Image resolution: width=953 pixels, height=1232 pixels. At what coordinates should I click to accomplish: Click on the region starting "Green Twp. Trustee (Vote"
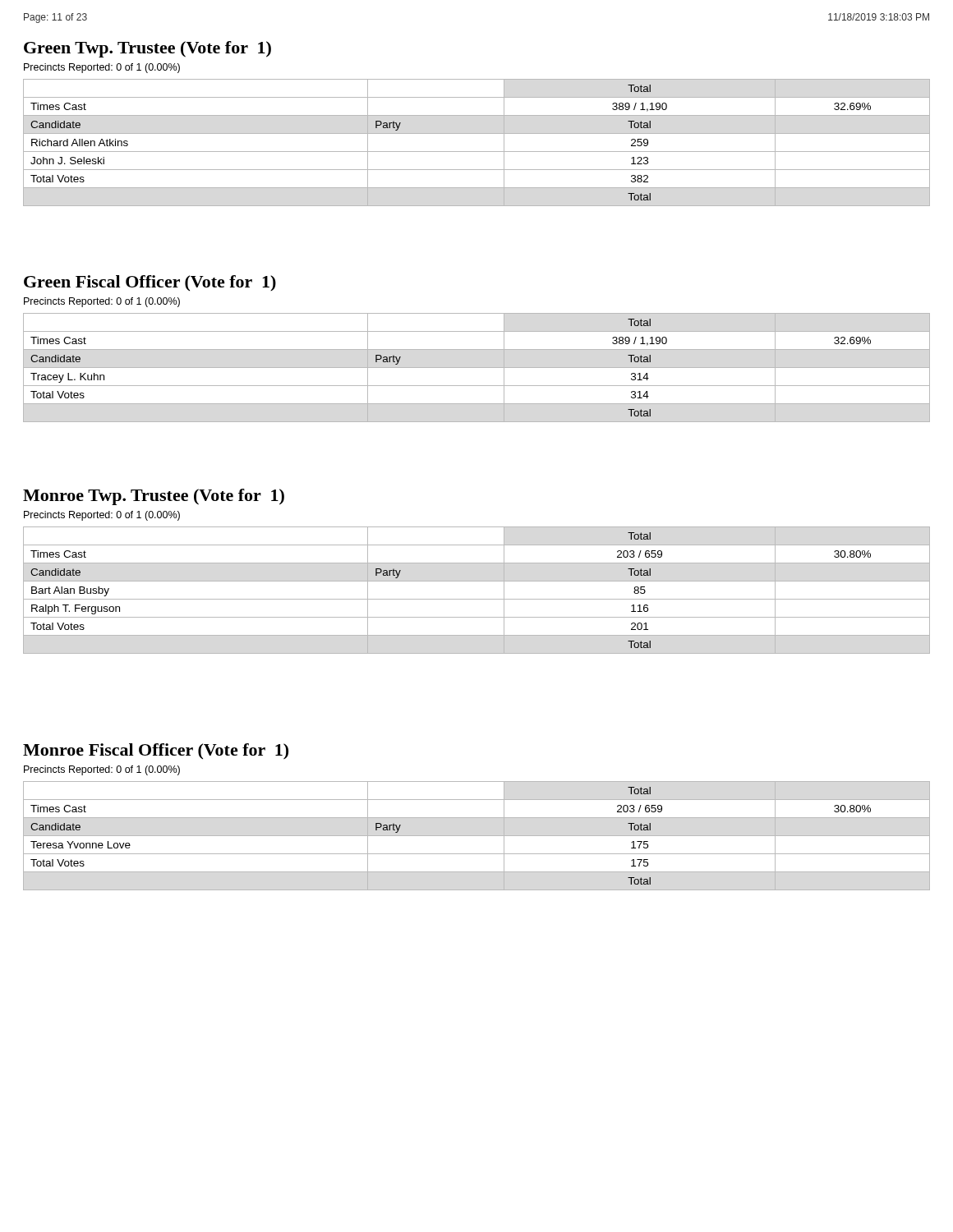[147, 49]
